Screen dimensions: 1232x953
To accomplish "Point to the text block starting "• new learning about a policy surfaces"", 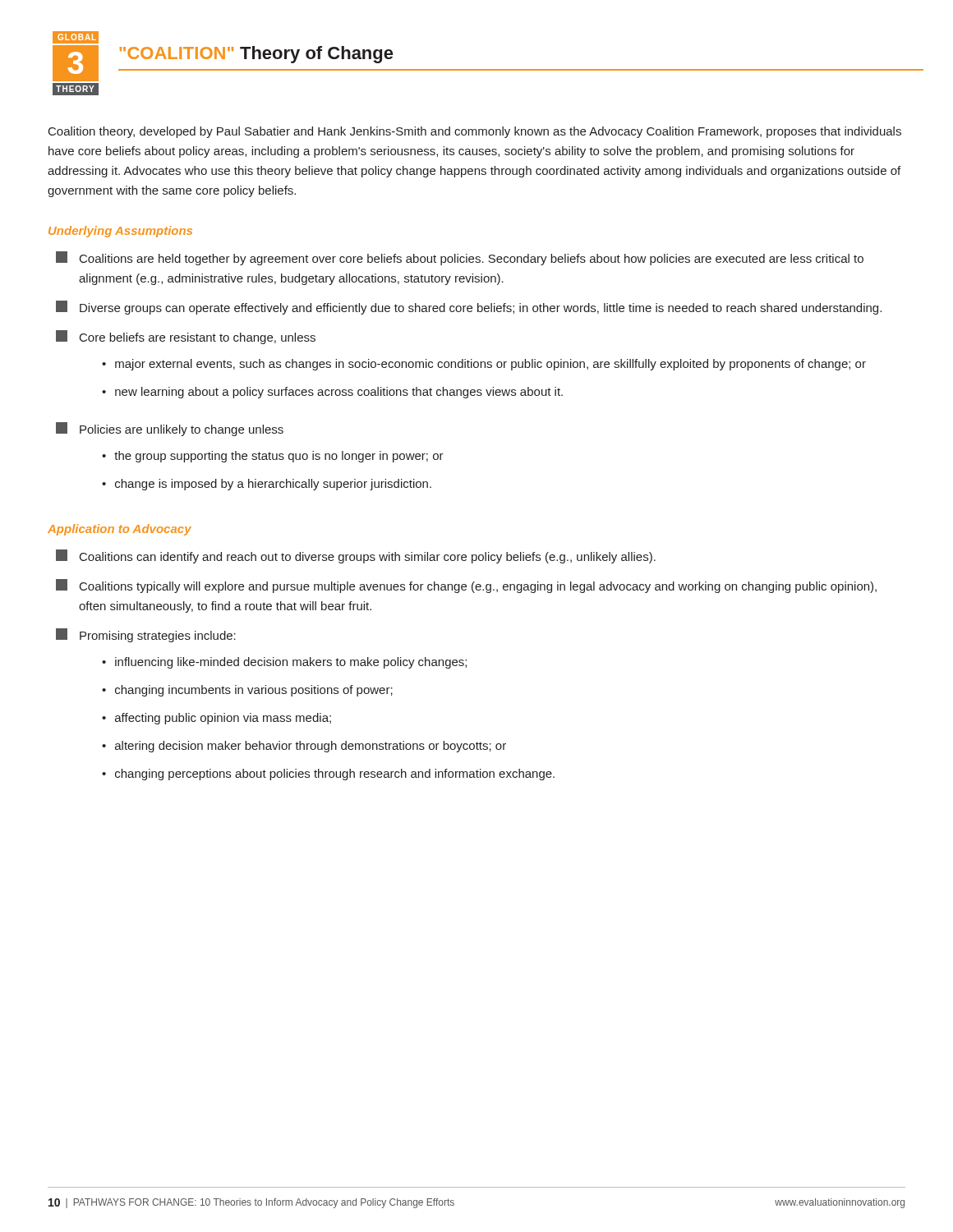I will pos(333,392).
